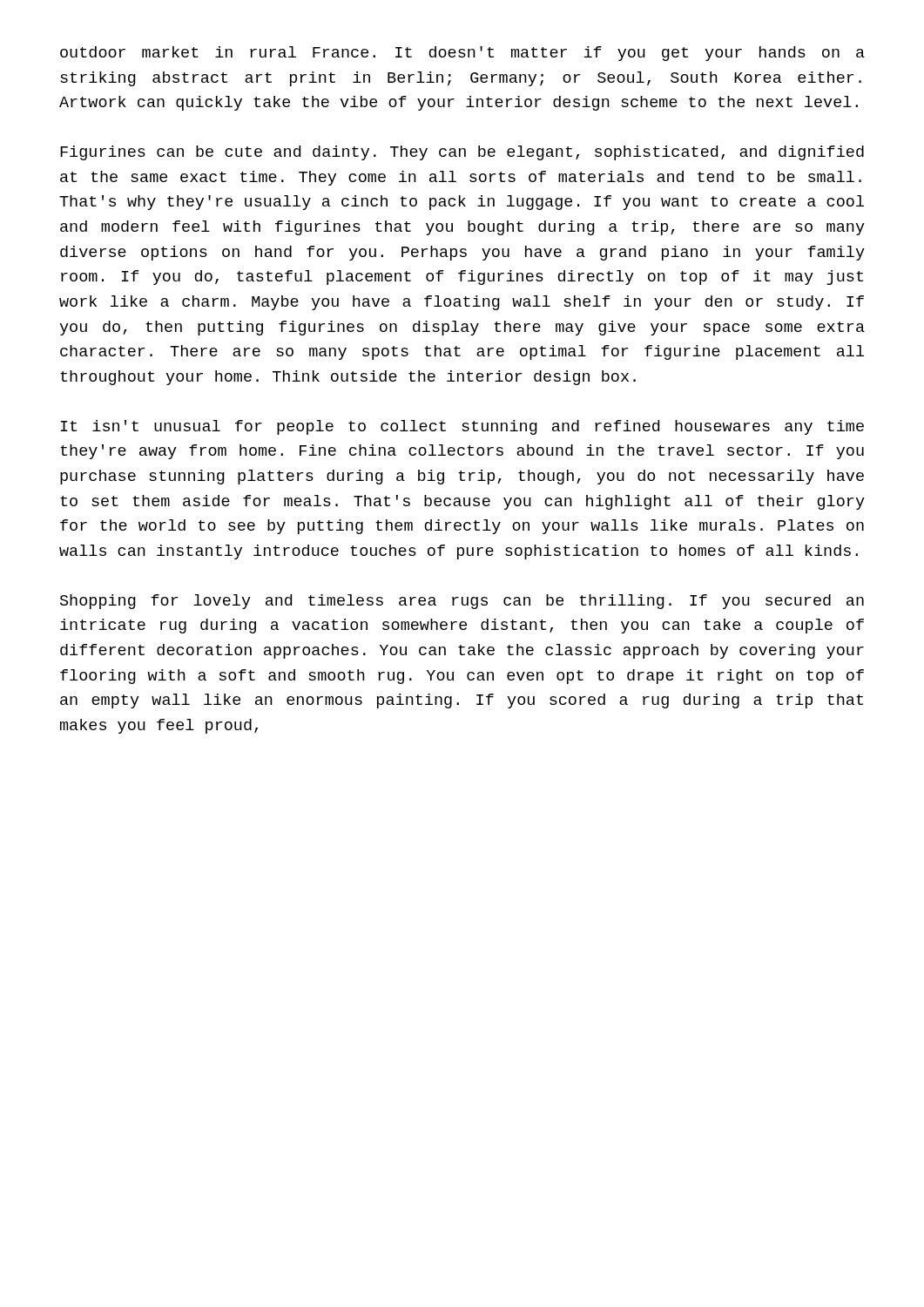Where is the passage that starts "Figurines can be cute"?

tap(462, 265)
